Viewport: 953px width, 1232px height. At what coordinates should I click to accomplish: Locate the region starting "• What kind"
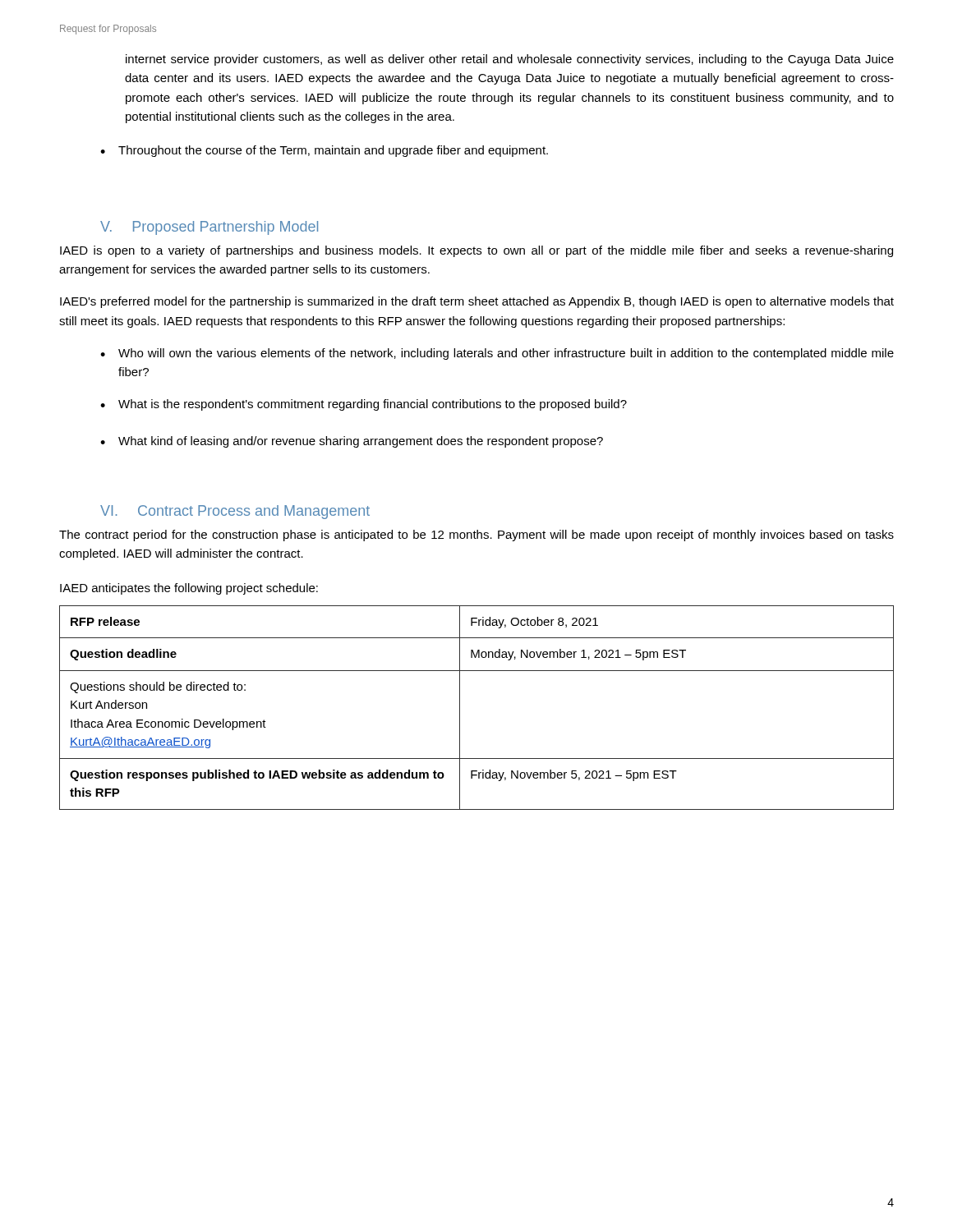pyautogui.click(x=352, y=443)
